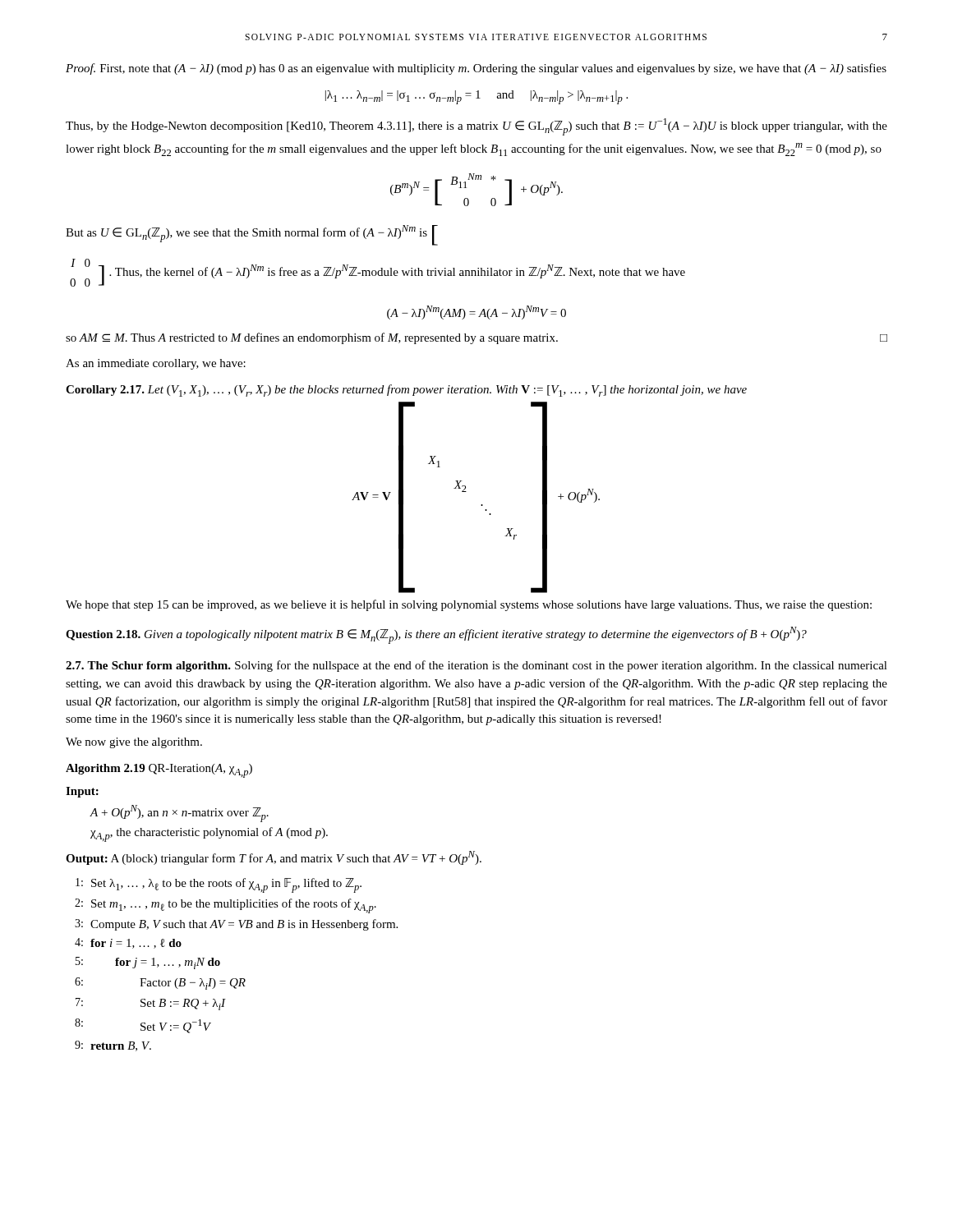Find the block starting "6: Factor (B −"
Viewport: 953px width, 1232px height.
[156, 984]
